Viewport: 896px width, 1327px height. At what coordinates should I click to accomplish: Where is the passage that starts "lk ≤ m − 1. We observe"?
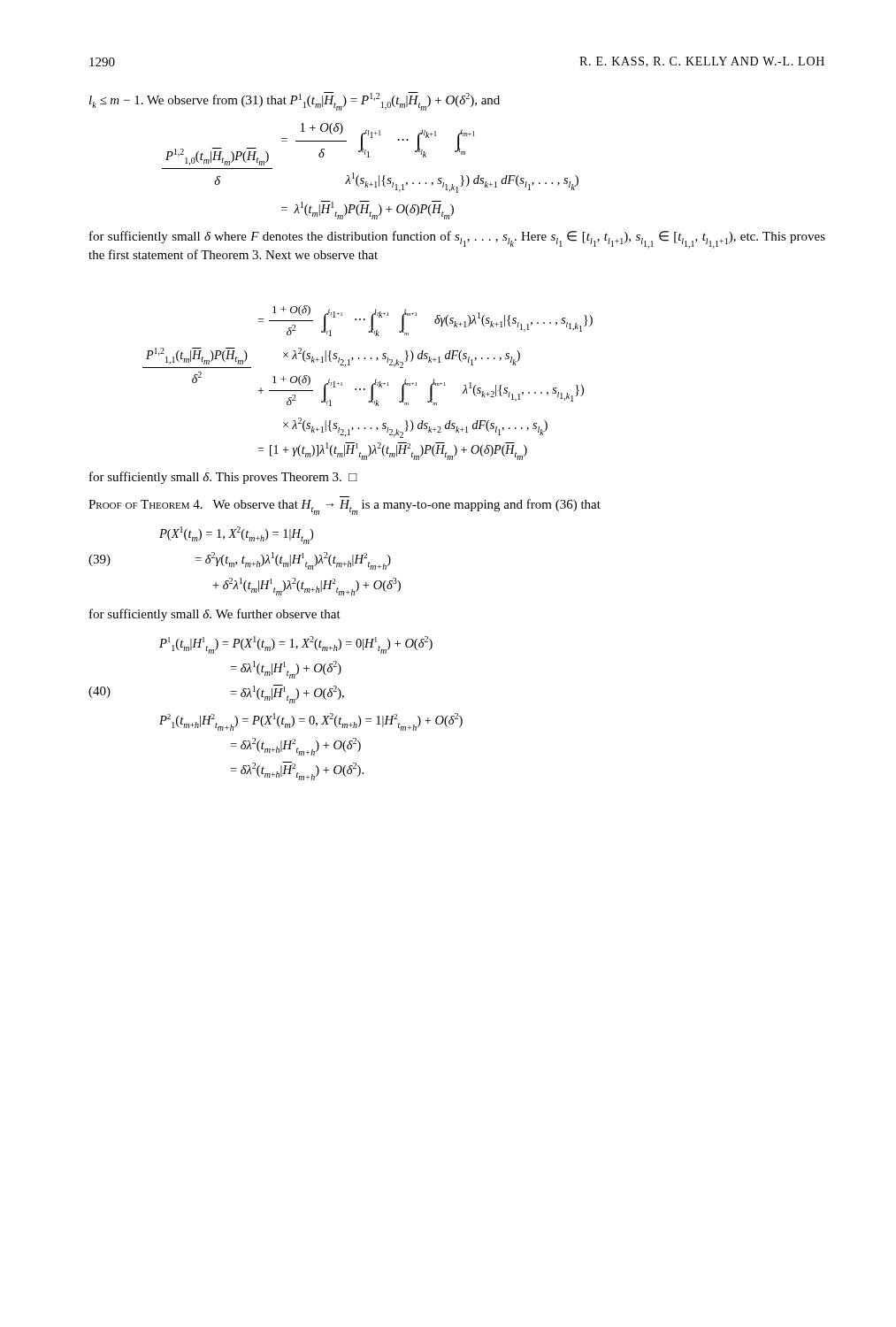[x=294, y=100]
